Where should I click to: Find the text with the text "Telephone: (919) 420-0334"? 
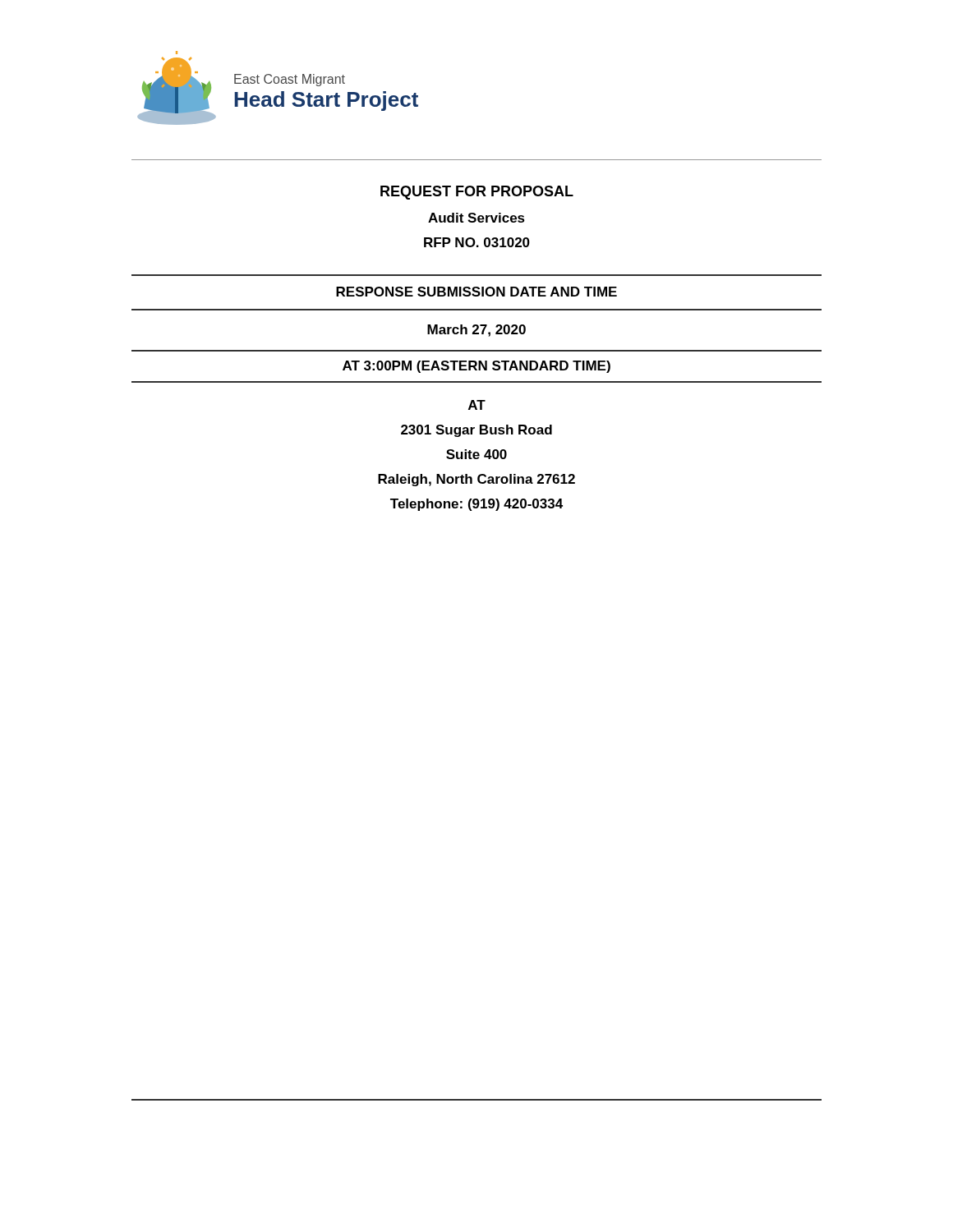(476, 504)
